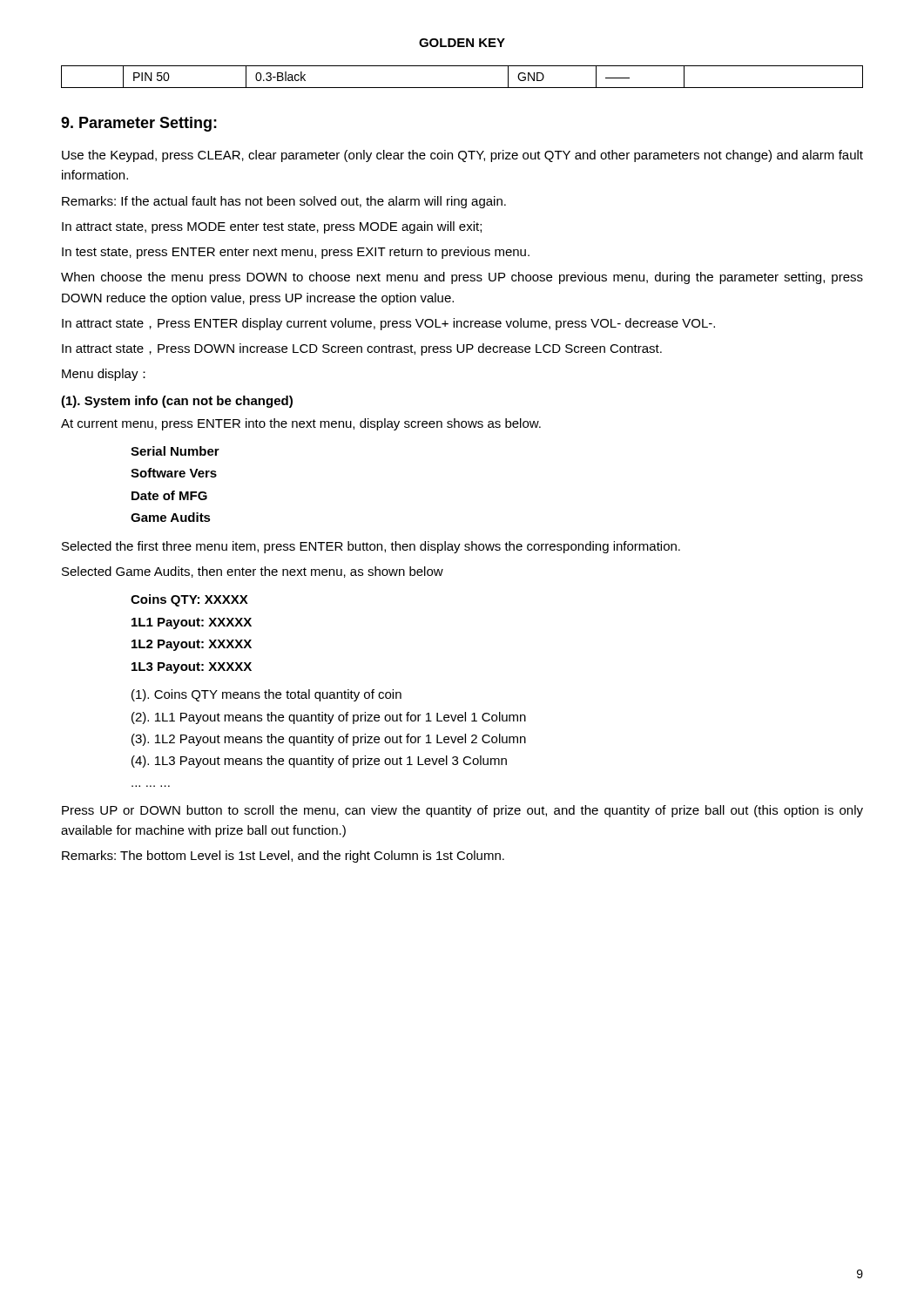Click on the element starting "(4). 1L3 Payout"
The image size is (924, 1307).
tap(319, 760)
